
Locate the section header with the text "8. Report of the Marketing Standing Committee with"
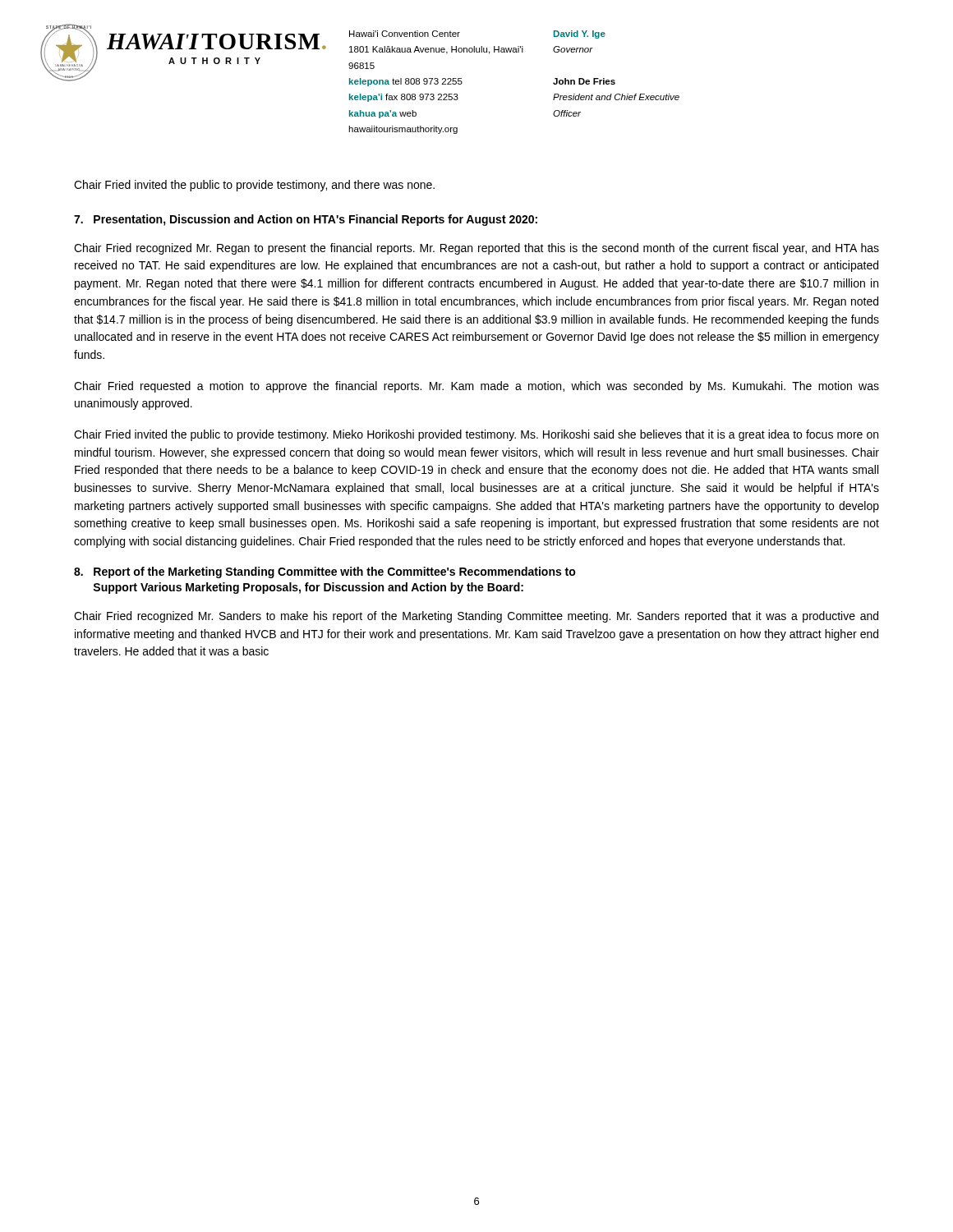coord(325,579)
